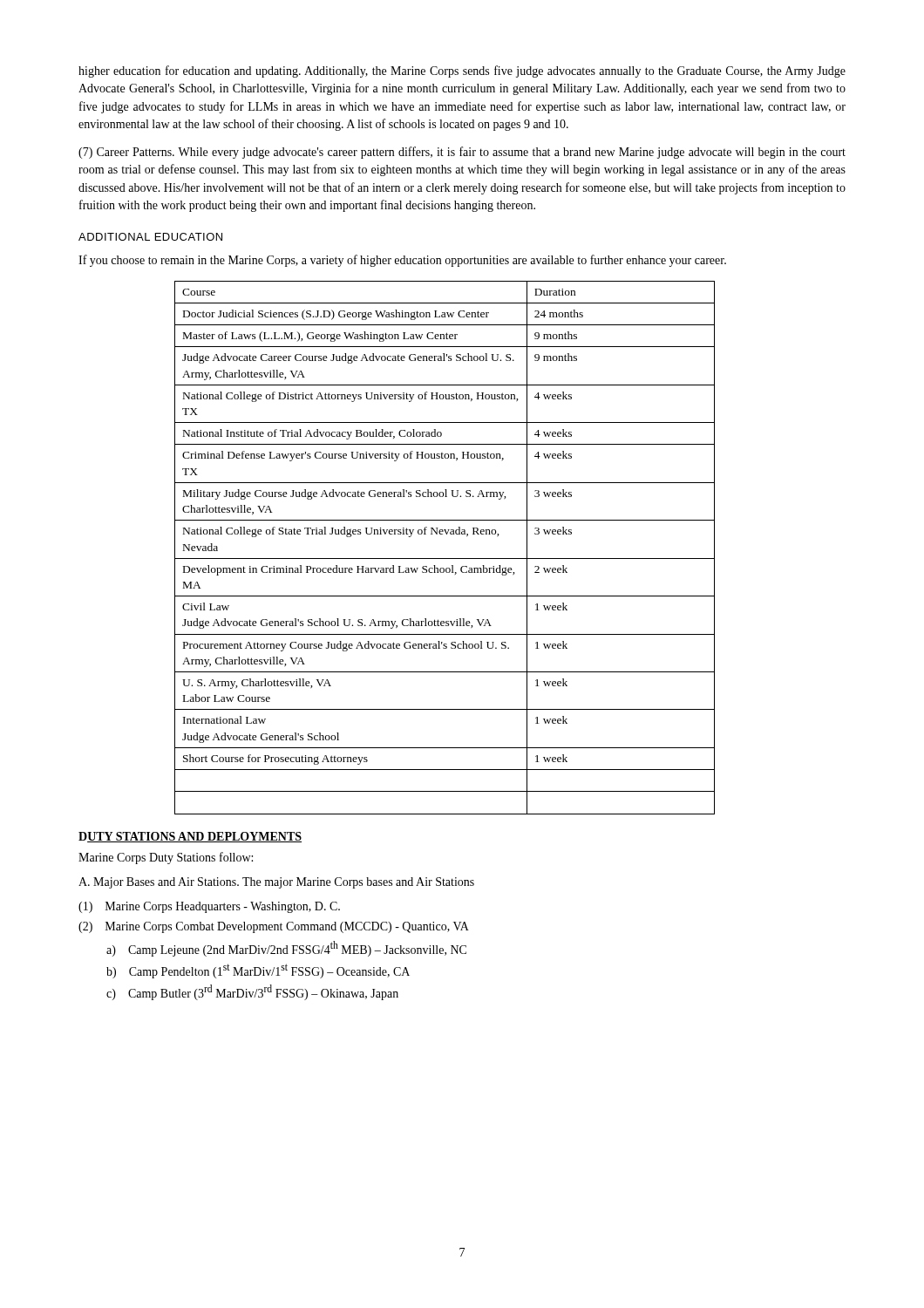This screenshot has width=924, height=1308.
Task: Click on the text block starting "a) Camp Lejeune (2nd"
Action: tap(287, 948)
